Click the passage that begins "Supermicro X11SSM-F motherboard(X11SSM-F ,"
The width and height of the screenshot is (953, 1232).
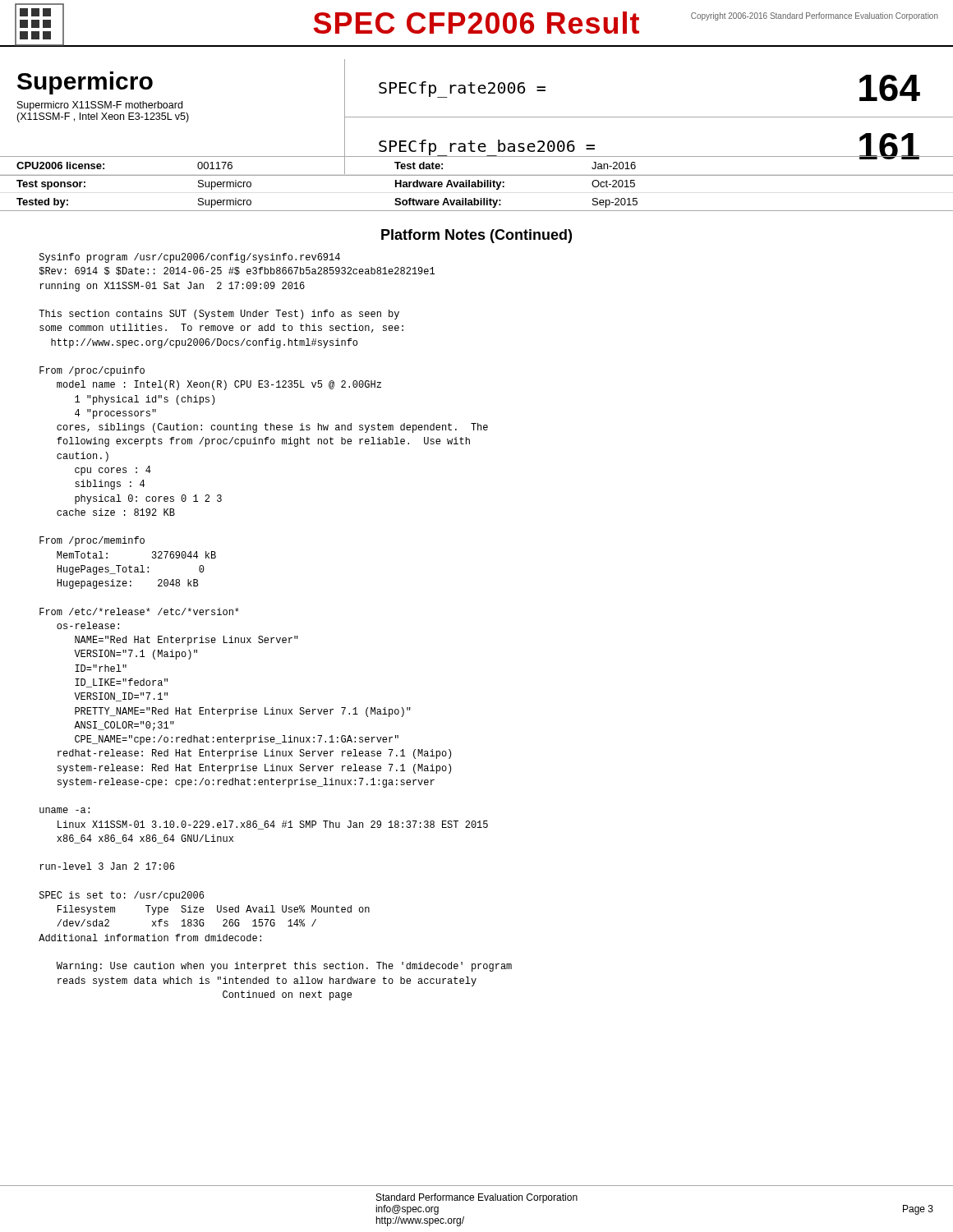[x=103, y=111]
